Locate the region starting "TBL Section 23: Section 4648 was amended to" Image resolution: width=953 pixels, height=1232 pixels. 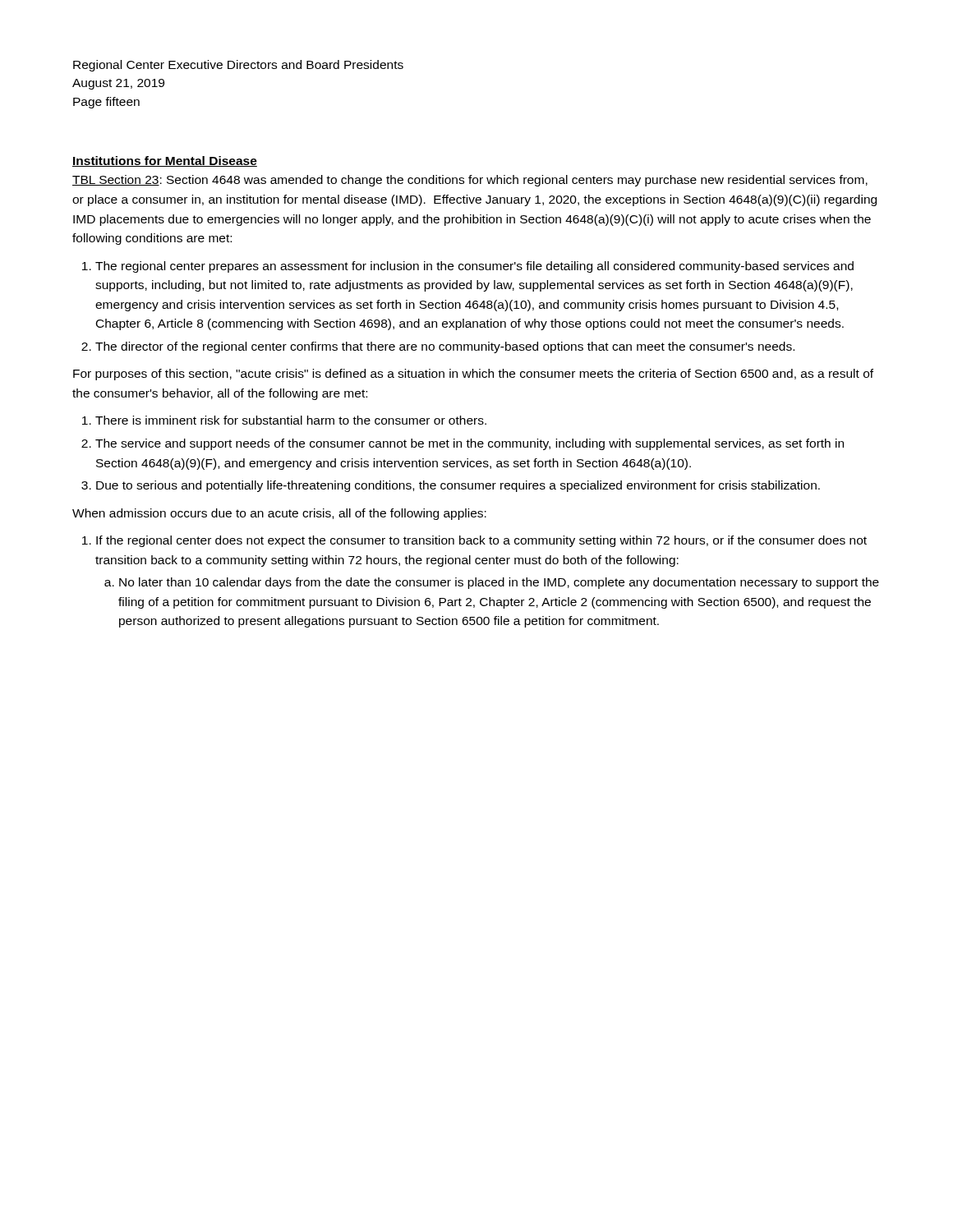point(475,209)
